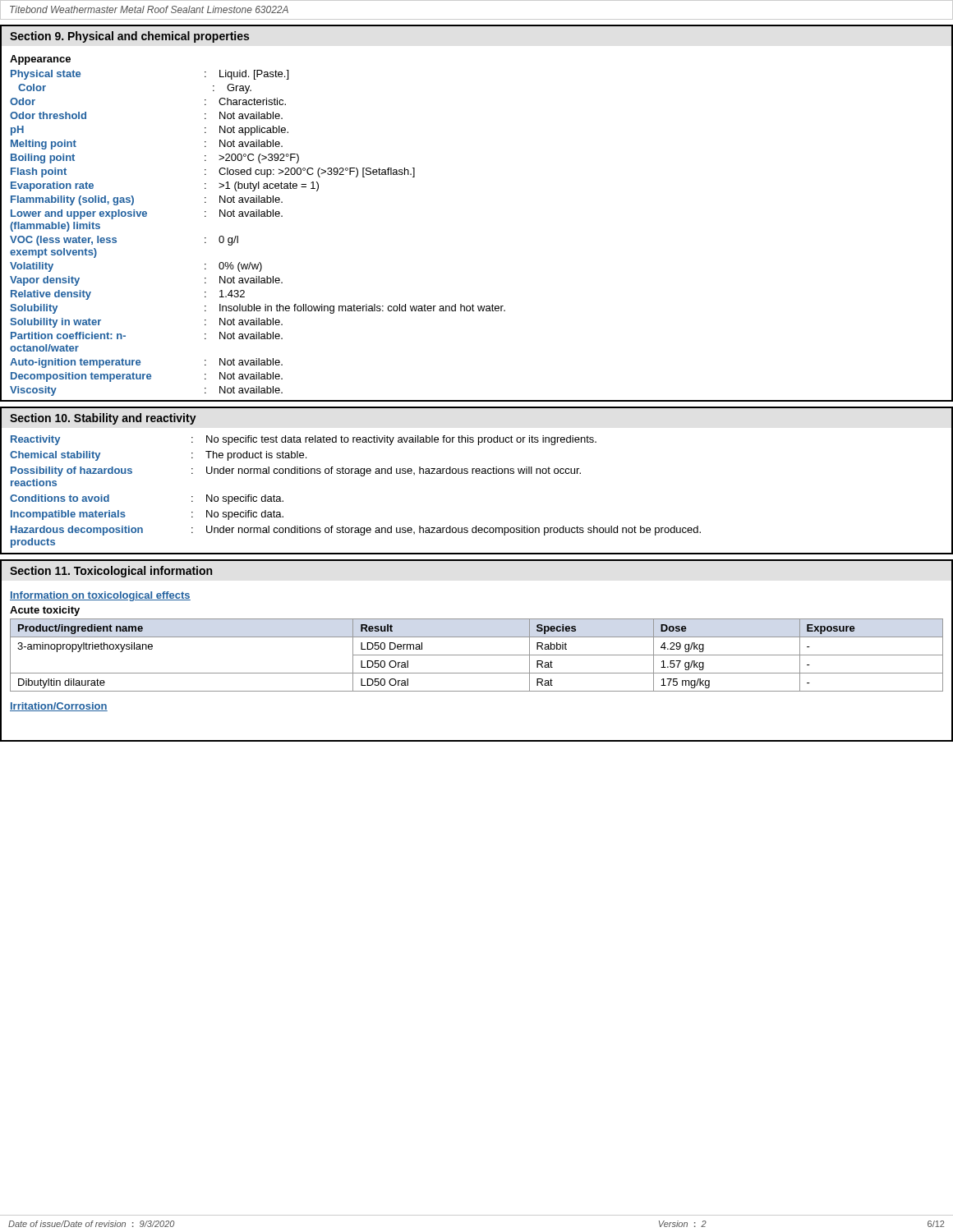Locate the list item that reads "Reactivity : No specific test data"
The image size is (953, 1232).
point(303,439)
